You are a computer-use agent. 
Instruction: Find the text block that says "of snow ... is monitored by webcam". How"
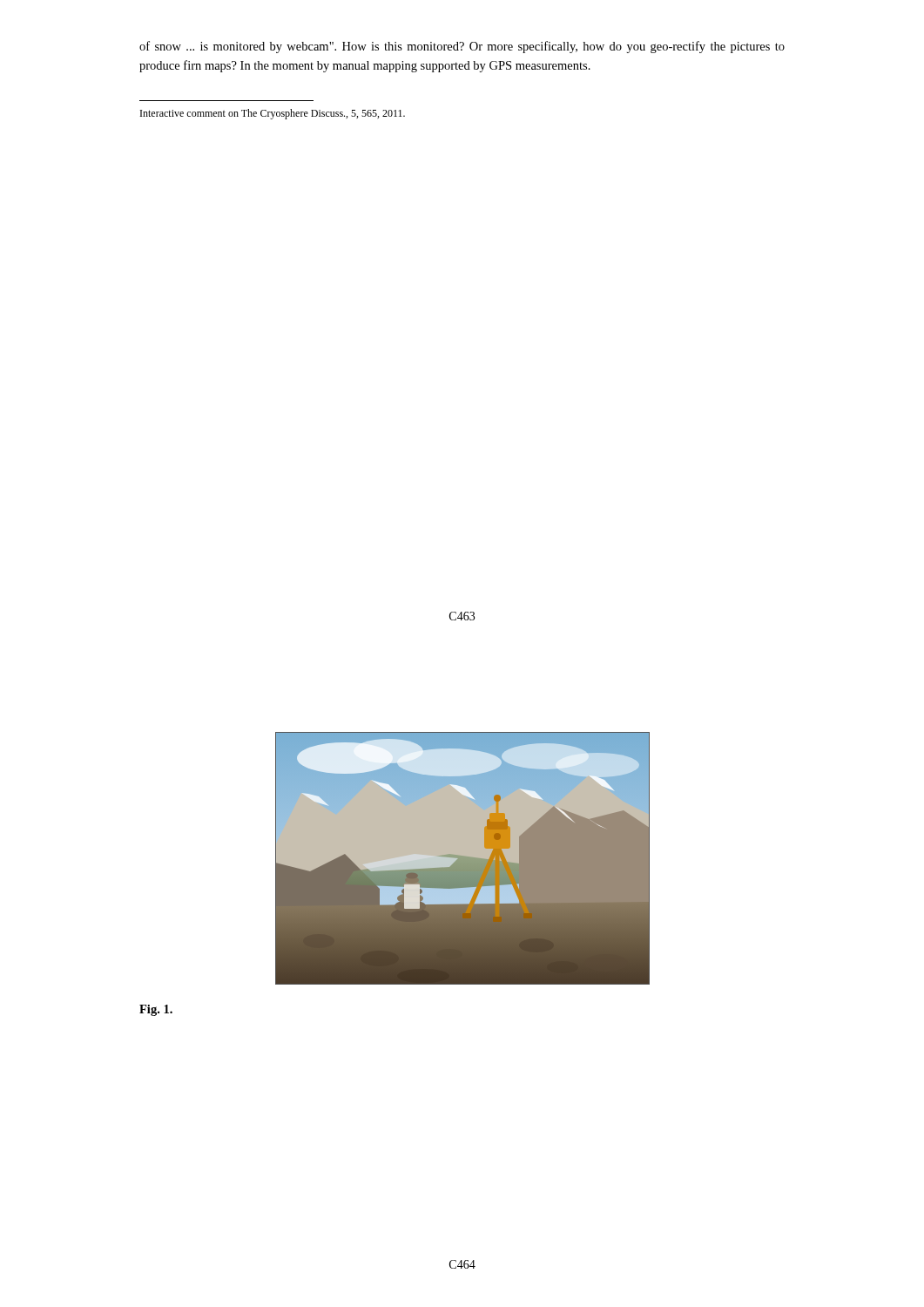coord(462,56)
